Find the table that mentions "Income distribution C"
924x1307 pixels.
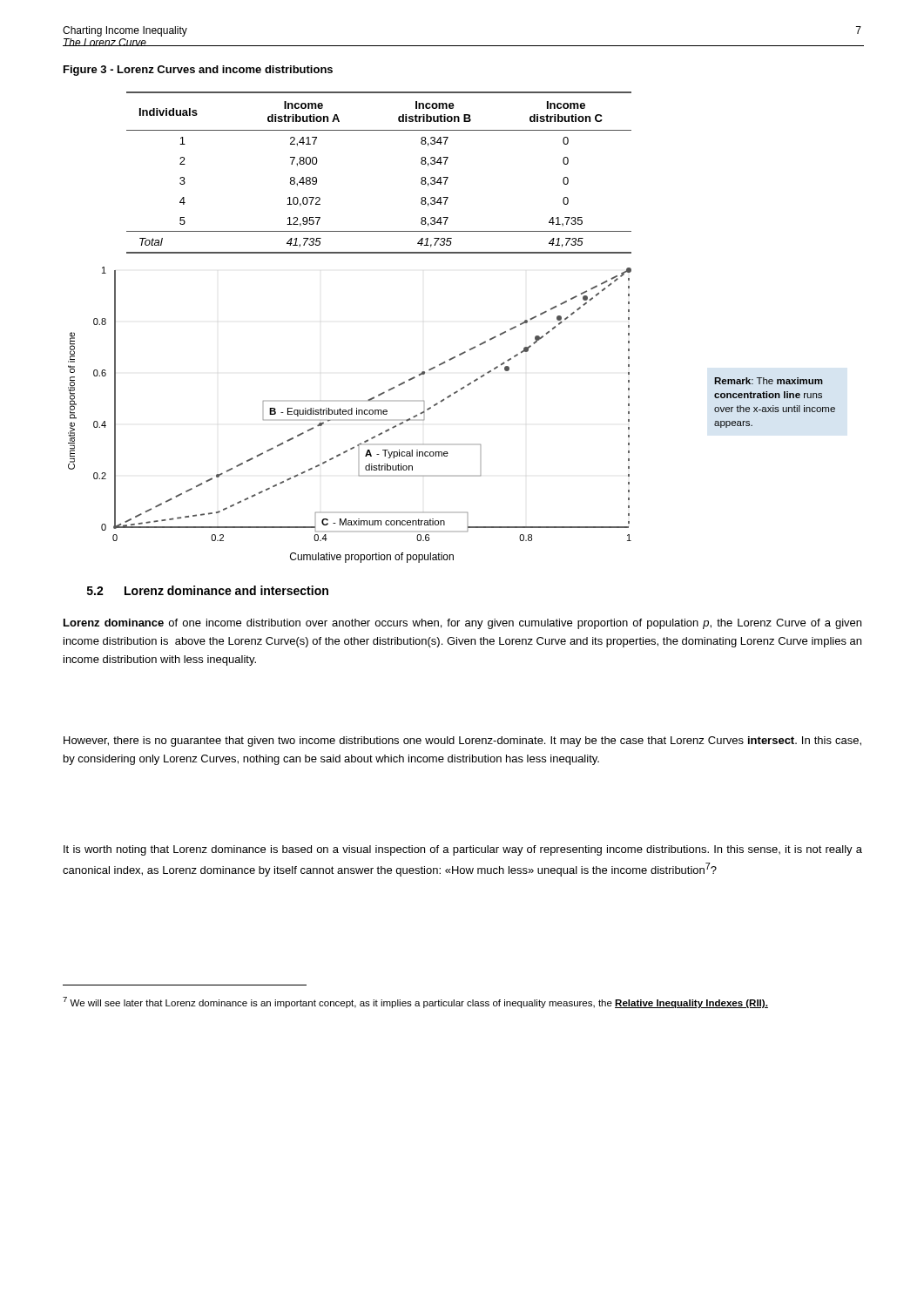(x=379, y=173)
